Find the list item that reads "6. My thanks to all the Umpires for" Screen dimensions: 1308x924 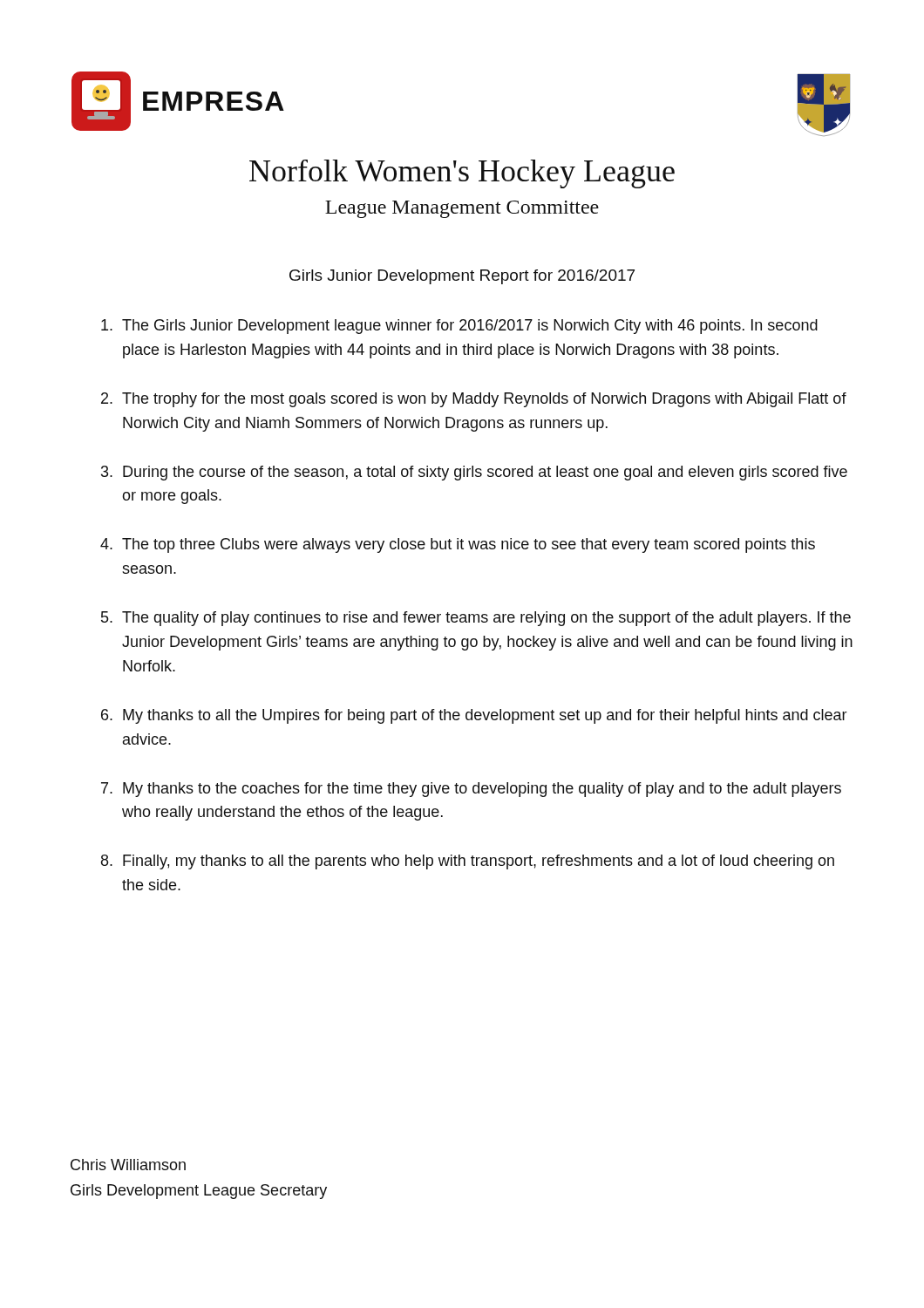(x=462, y=728)
